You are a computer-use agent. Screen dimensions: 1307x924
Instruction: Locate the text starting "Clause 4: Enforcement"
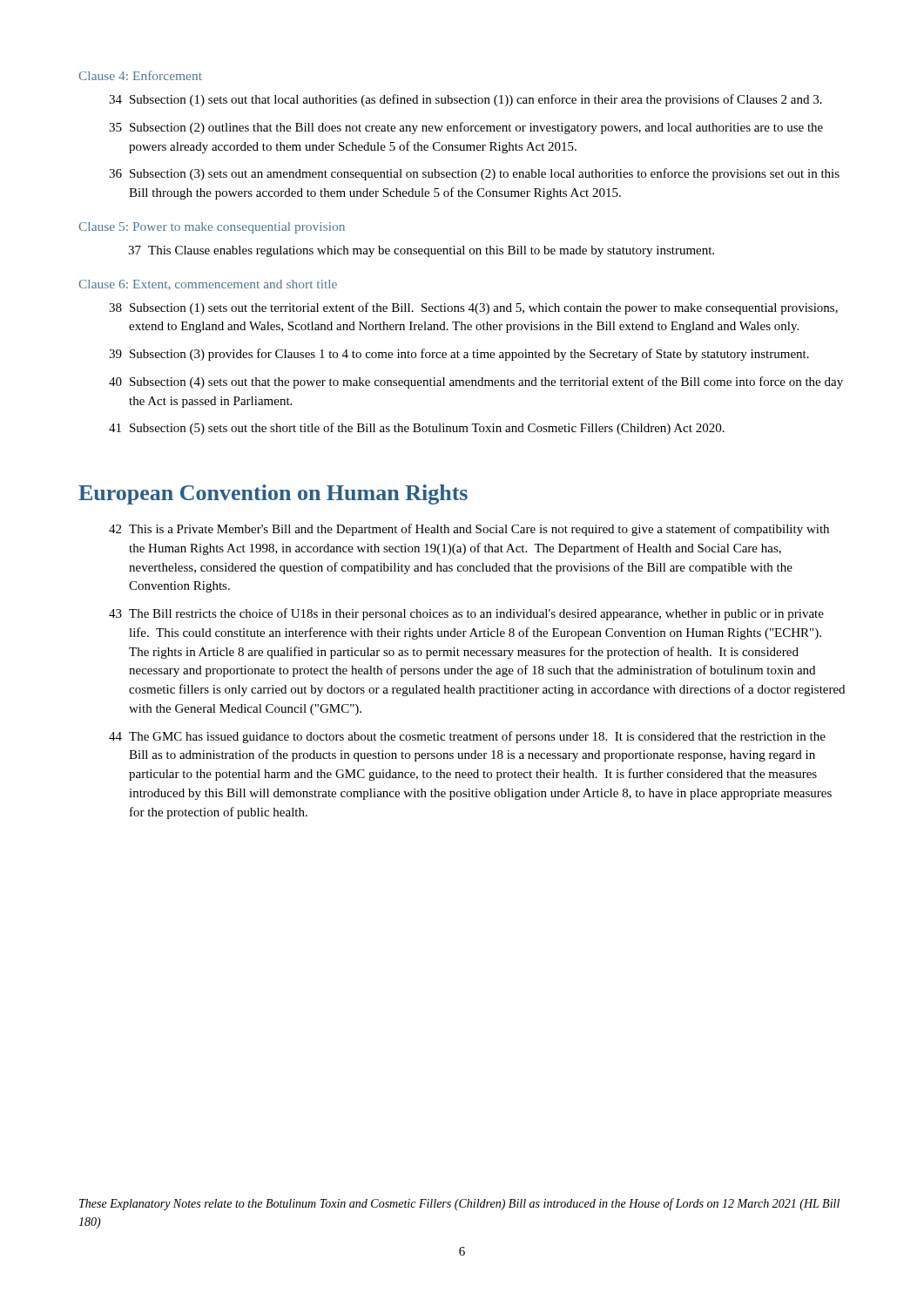pyautogui.click(x=140, y=75)
